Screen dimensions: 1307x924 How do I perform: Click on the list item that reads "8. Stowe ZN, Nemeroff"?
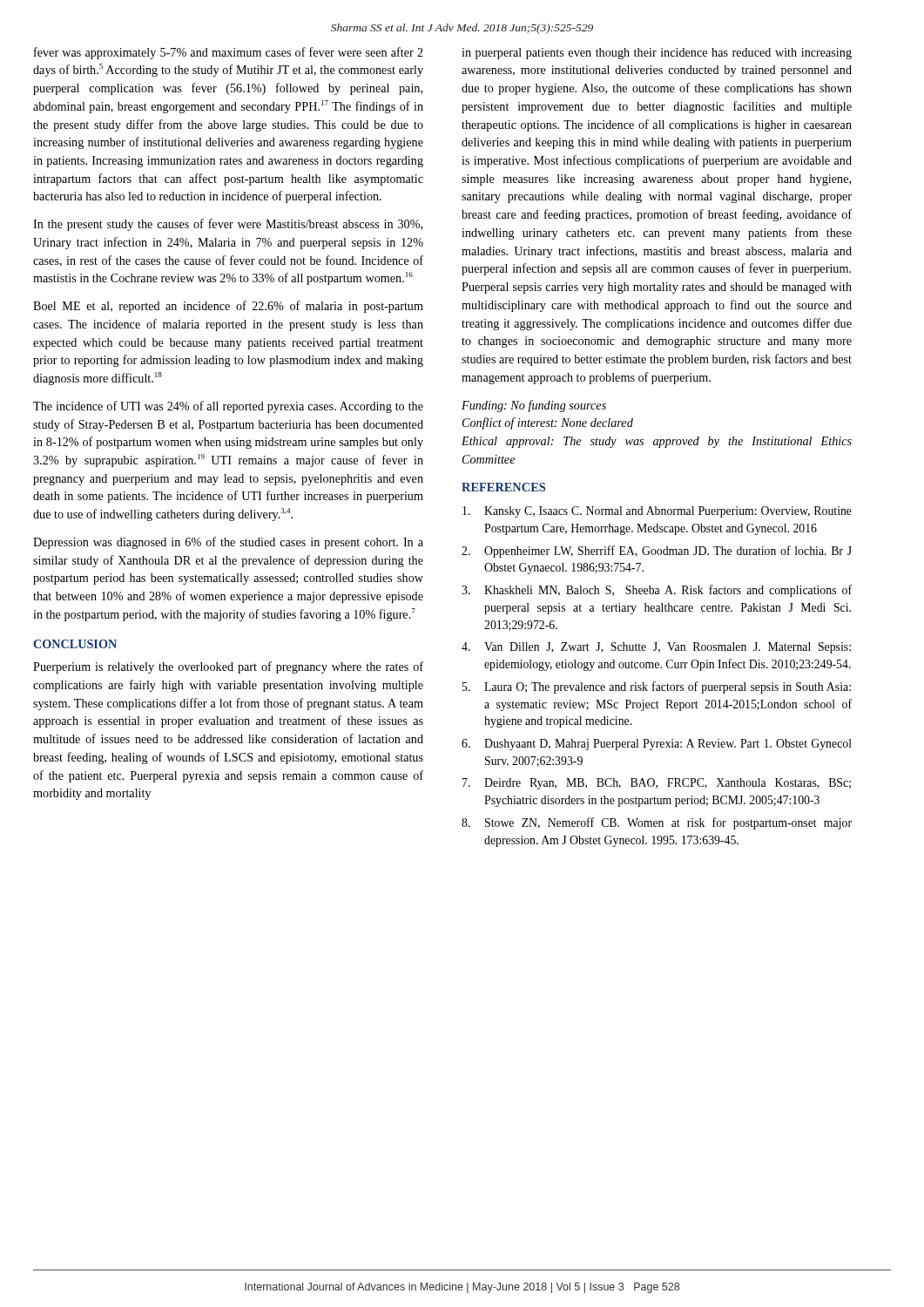(x=657, y=832)
